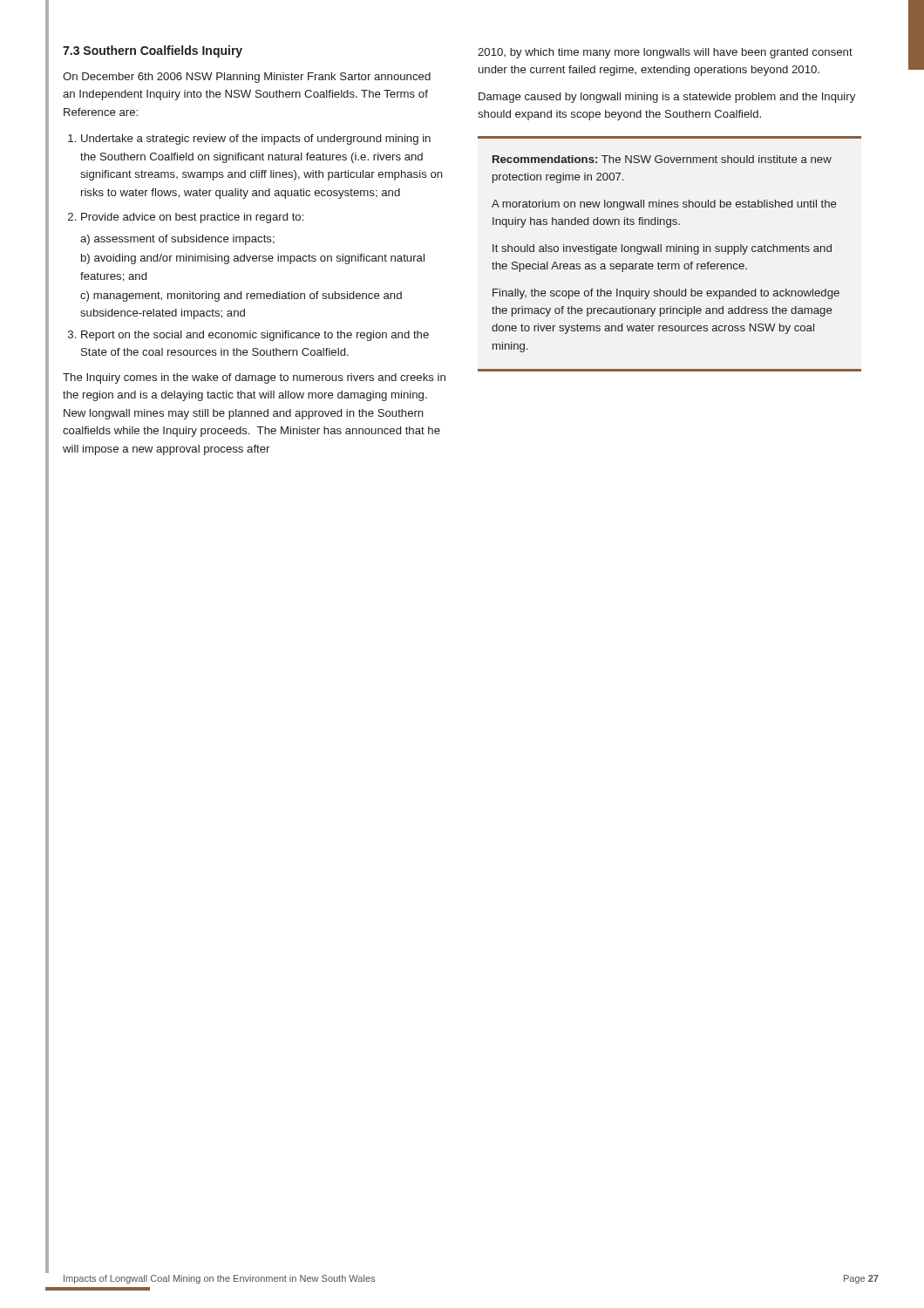Point to the block beginning "2010, by which time"

(x=665, y=61)
